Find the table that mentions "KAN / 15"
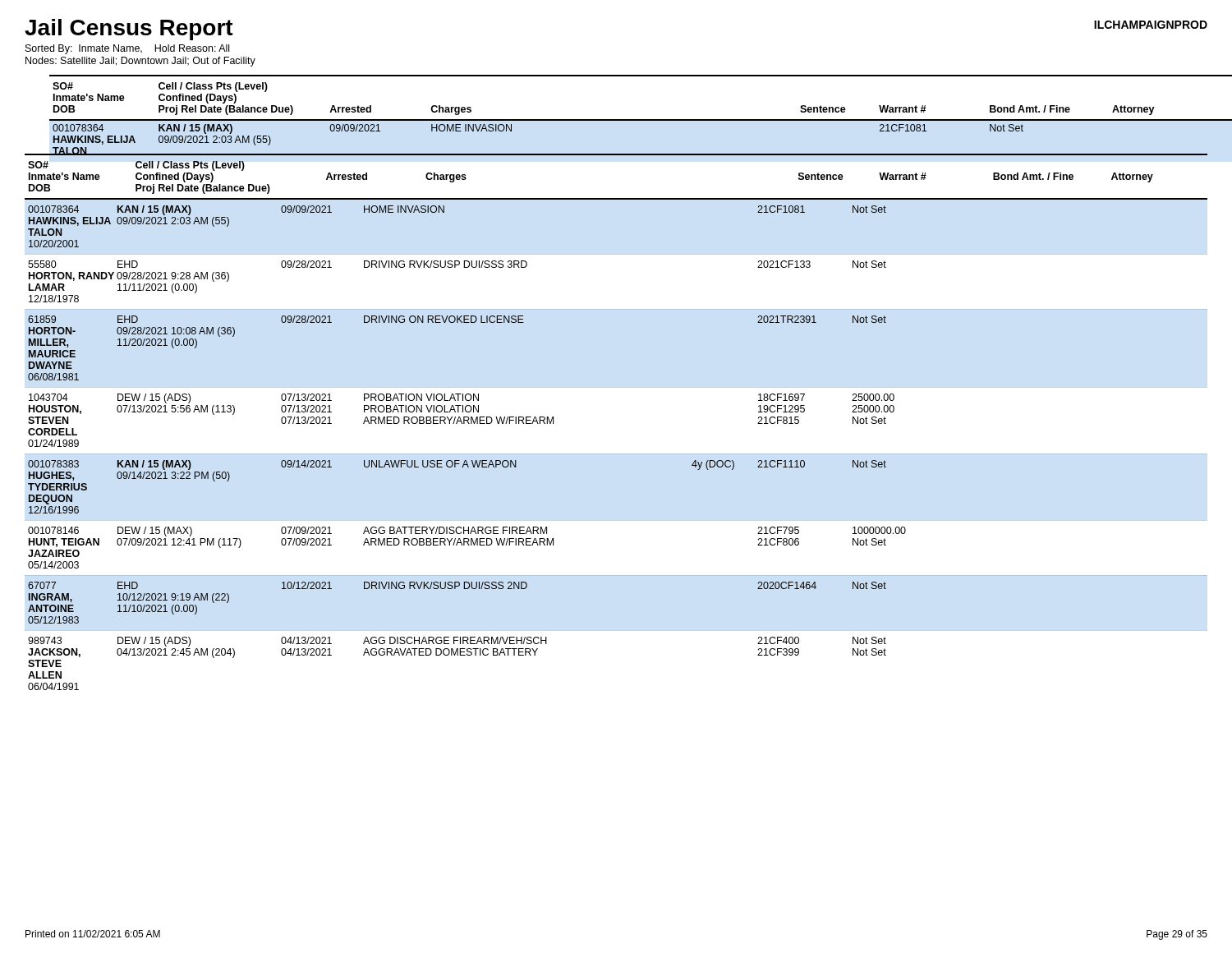1232x953 pixels. pos(616,118)
